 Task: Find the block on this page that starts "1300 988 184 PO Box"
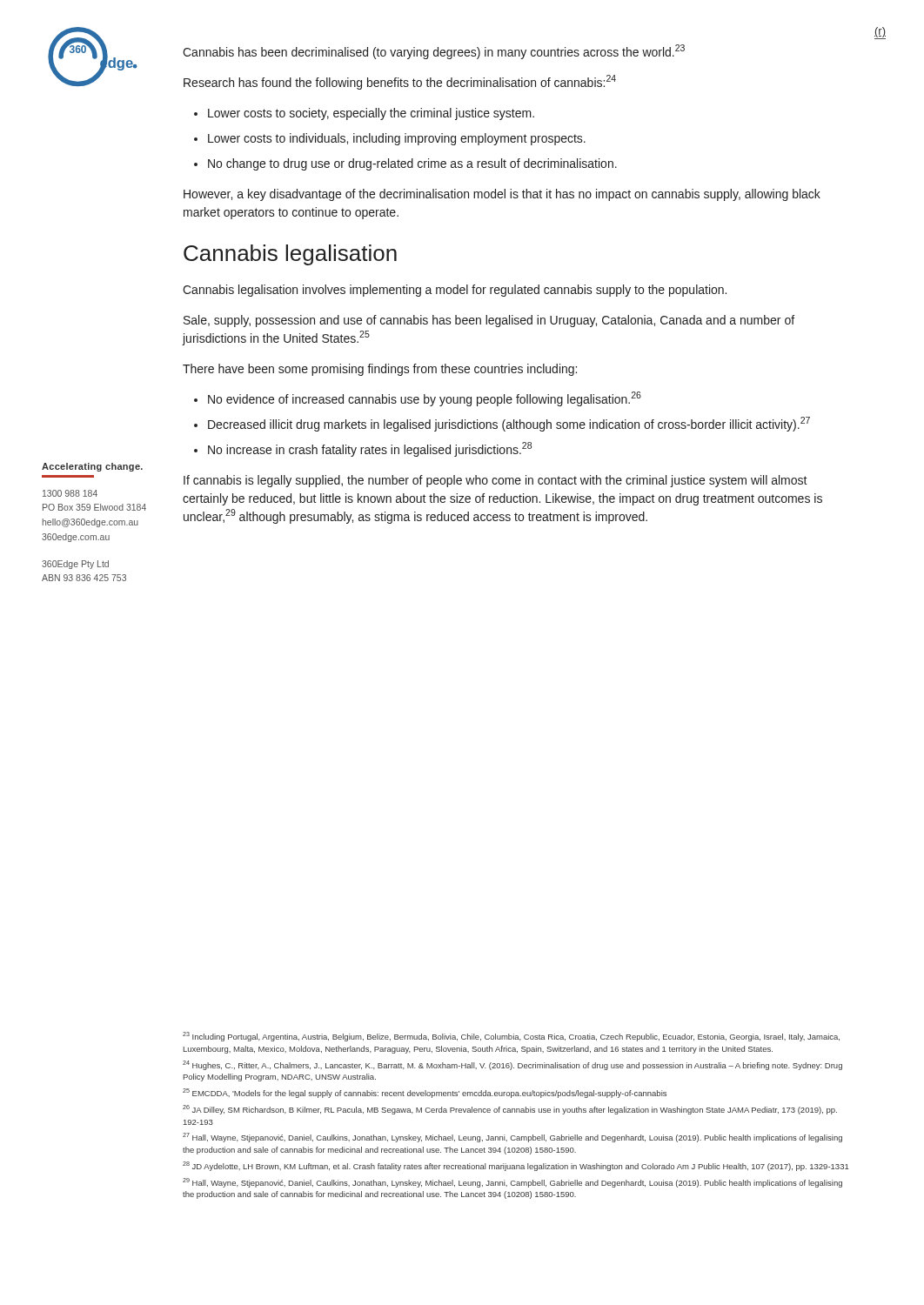click(94, 515)
